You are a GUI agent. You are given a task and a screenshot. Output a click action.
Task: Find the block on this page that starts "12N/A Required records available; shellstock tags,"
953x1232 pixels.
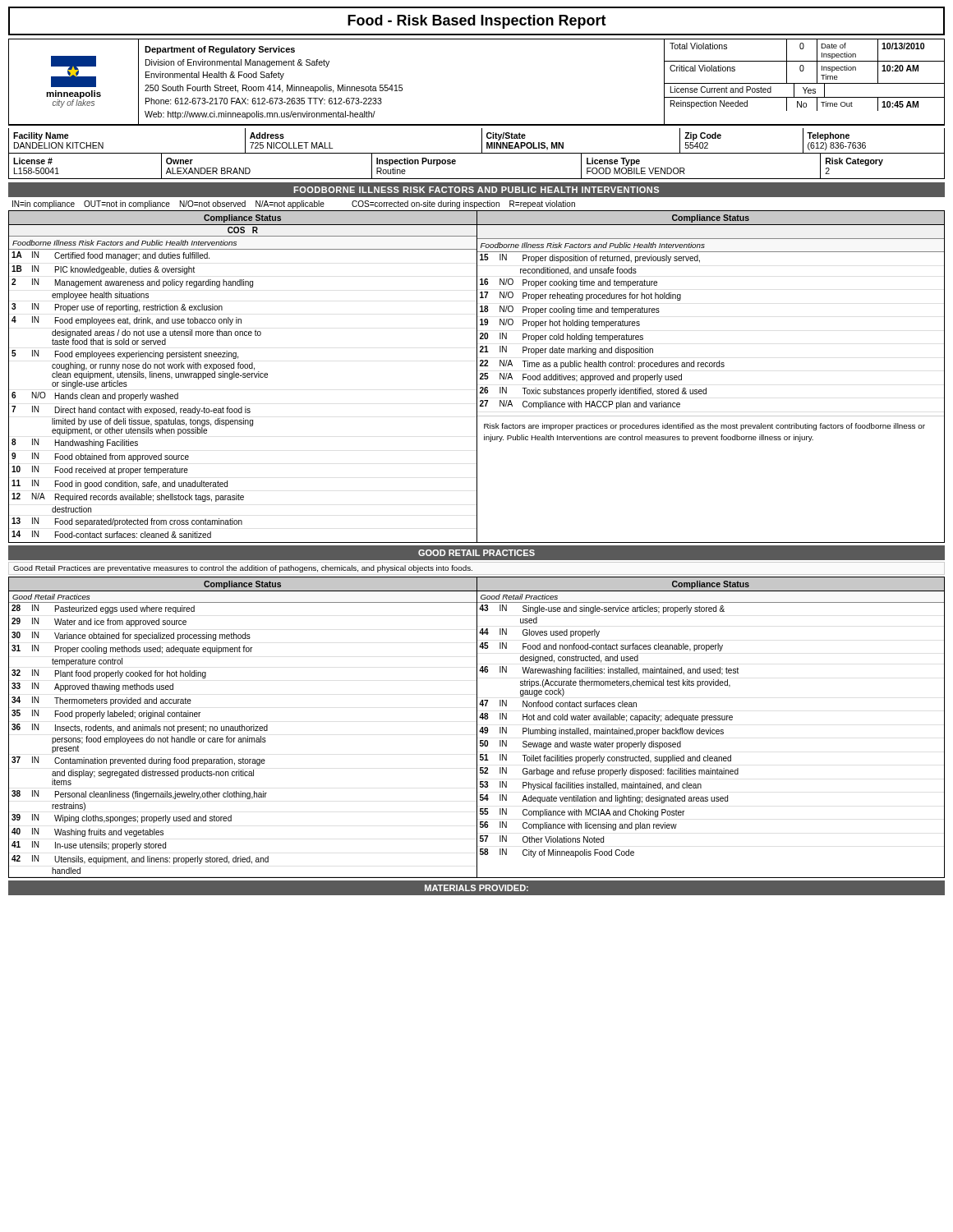[243, 498]
